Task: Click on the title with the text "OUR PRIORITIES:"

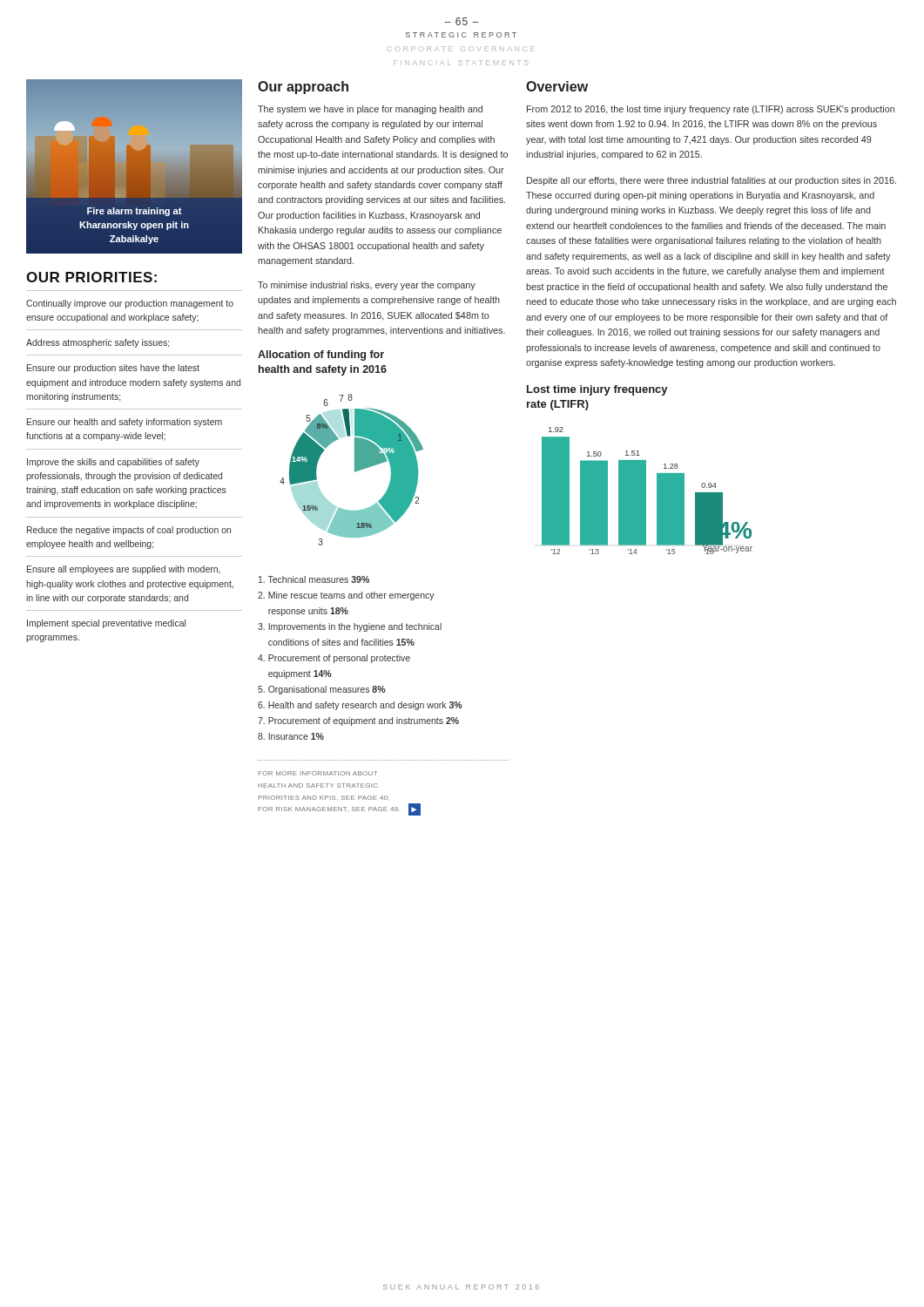Action: 92,277
